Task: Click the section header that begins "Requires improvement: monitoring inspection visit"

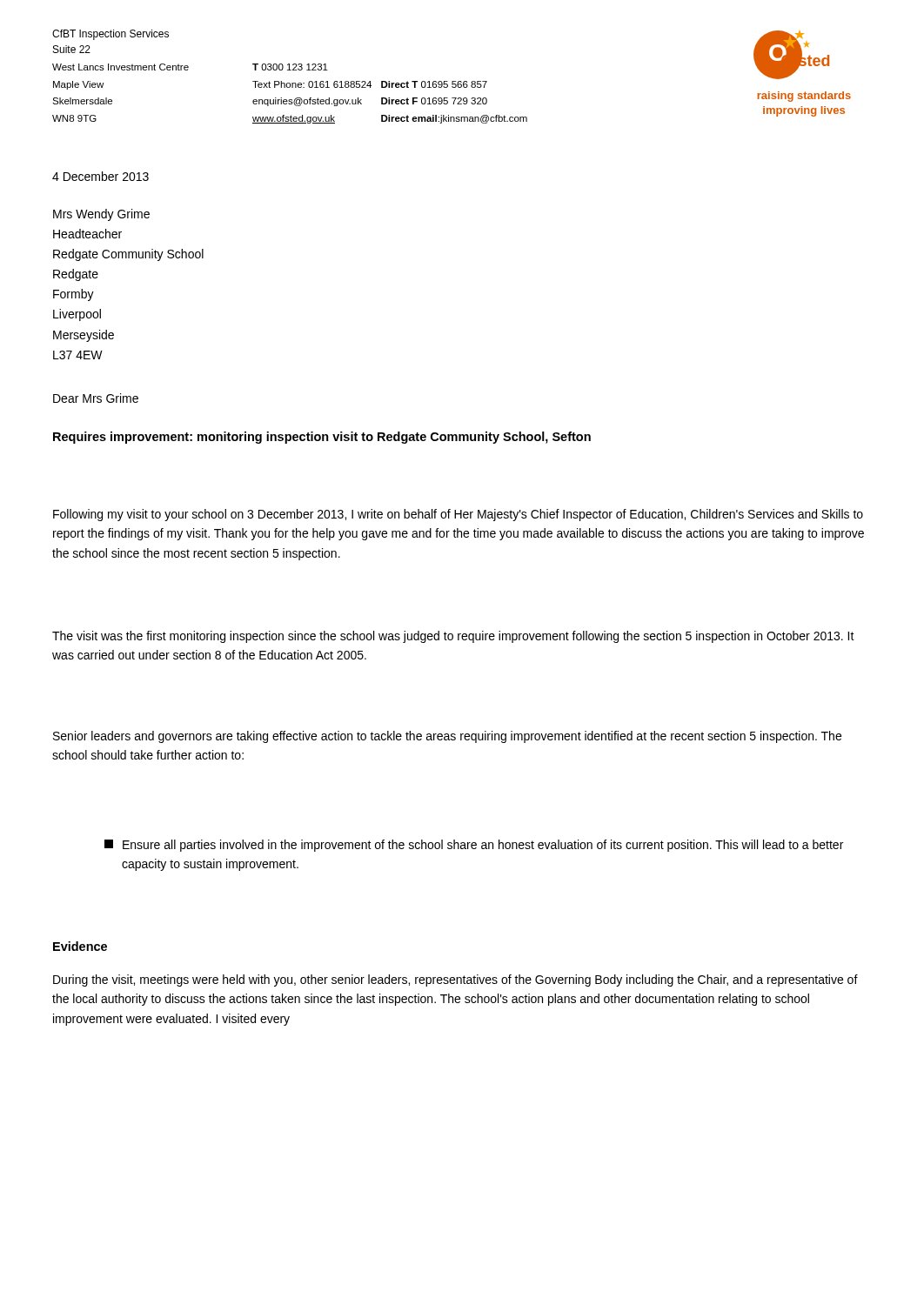Action: pos(322,437)
